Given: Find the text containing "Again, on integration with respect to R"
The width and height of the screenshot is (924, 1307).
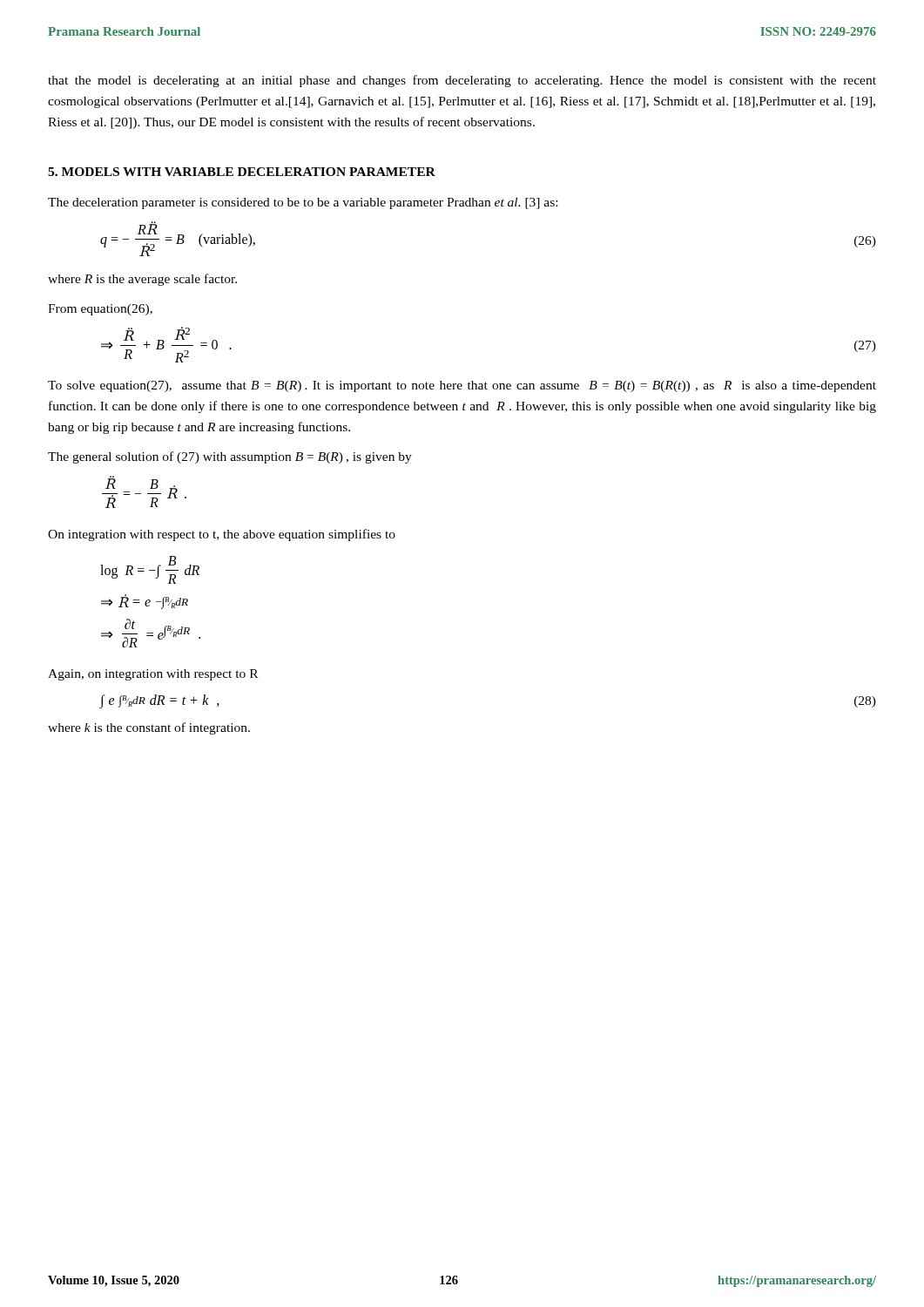Looking at the screenshot, I should (x=153, y=673).
